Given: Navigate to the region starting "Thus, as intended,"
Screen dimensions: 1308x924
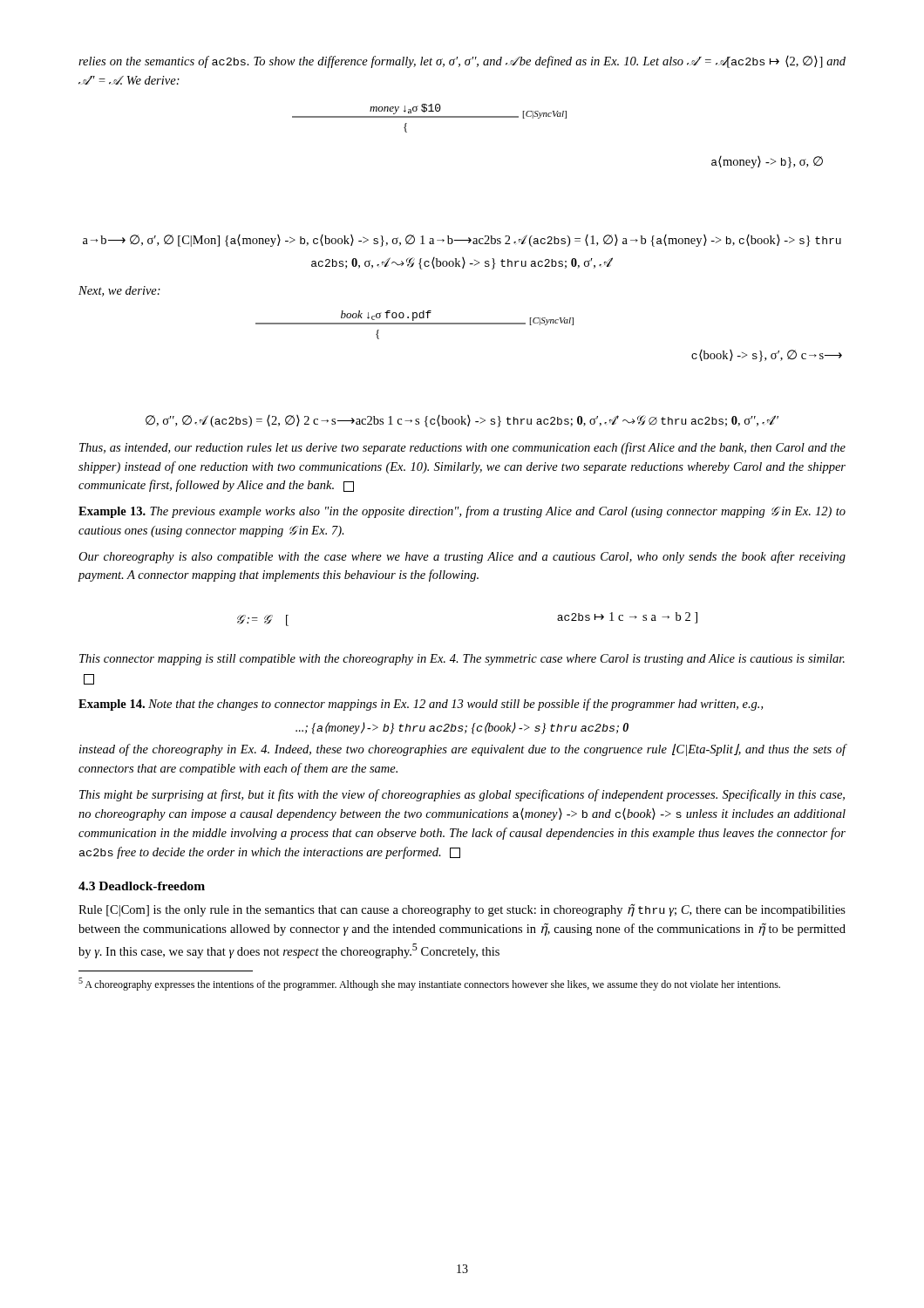Looking at the screenshot, I should click(x=462, y=466).
